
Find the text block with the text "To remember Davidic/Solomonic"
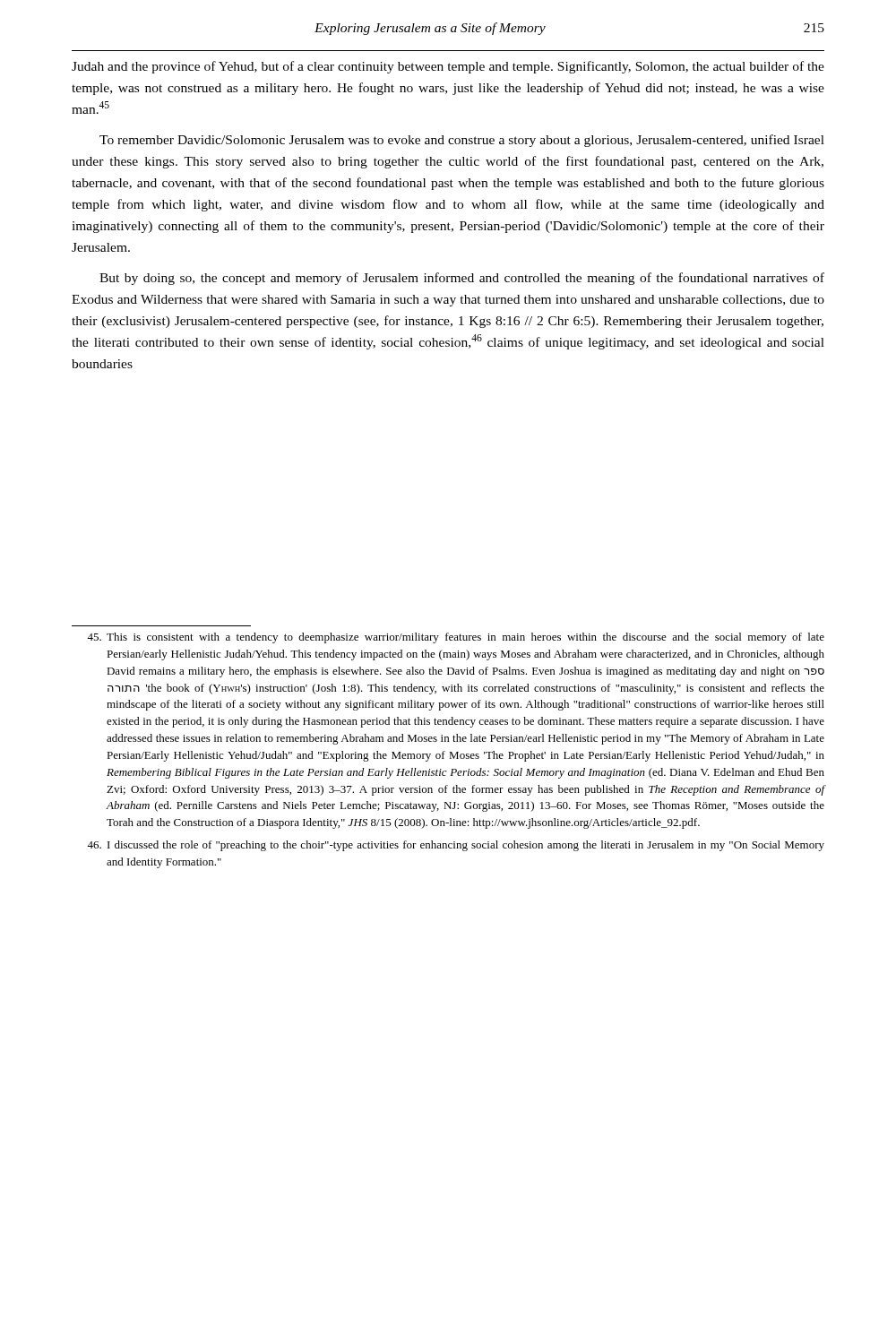point(448,194)
